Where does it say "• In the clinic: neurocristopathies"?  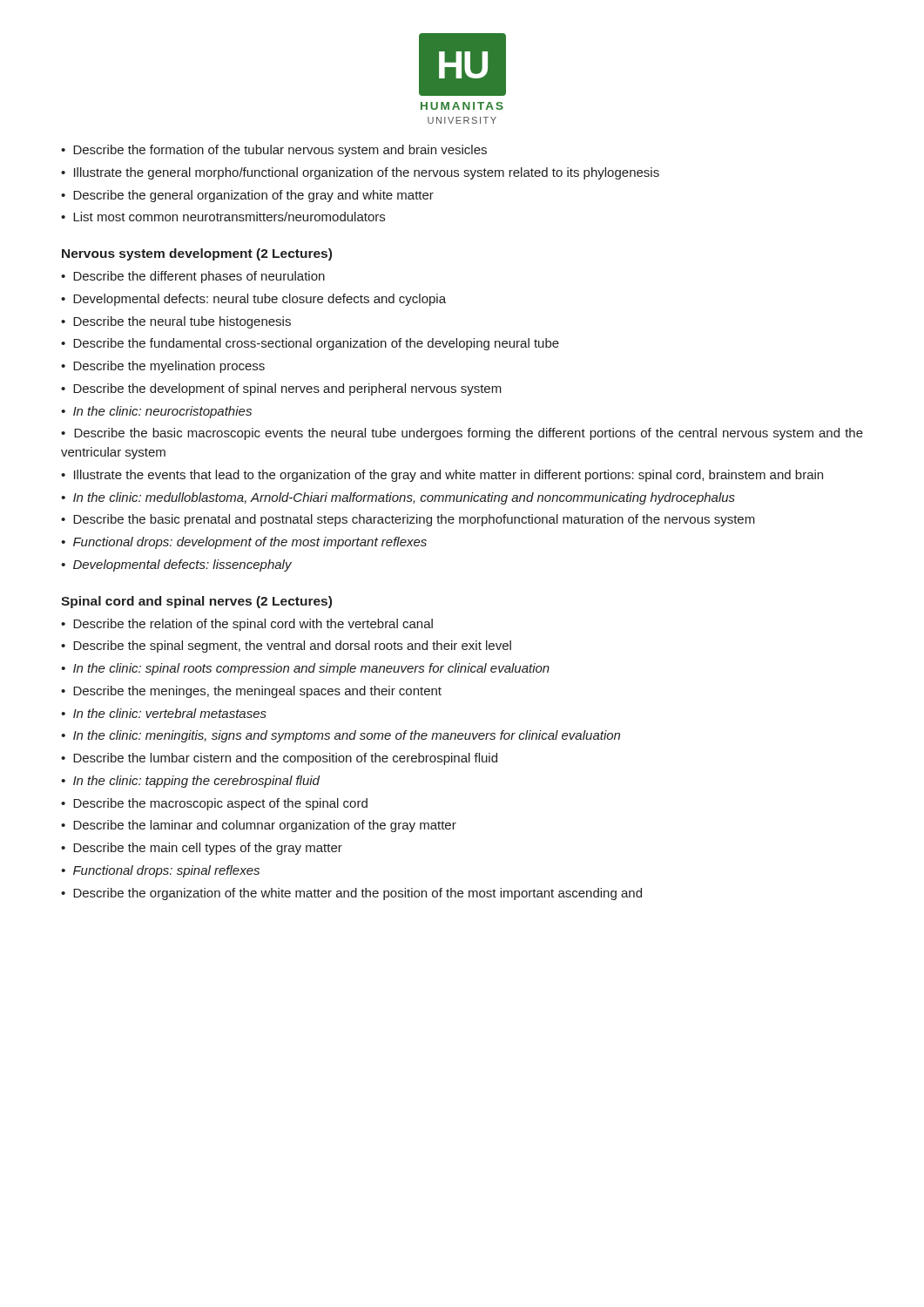[x=157, y=410]
